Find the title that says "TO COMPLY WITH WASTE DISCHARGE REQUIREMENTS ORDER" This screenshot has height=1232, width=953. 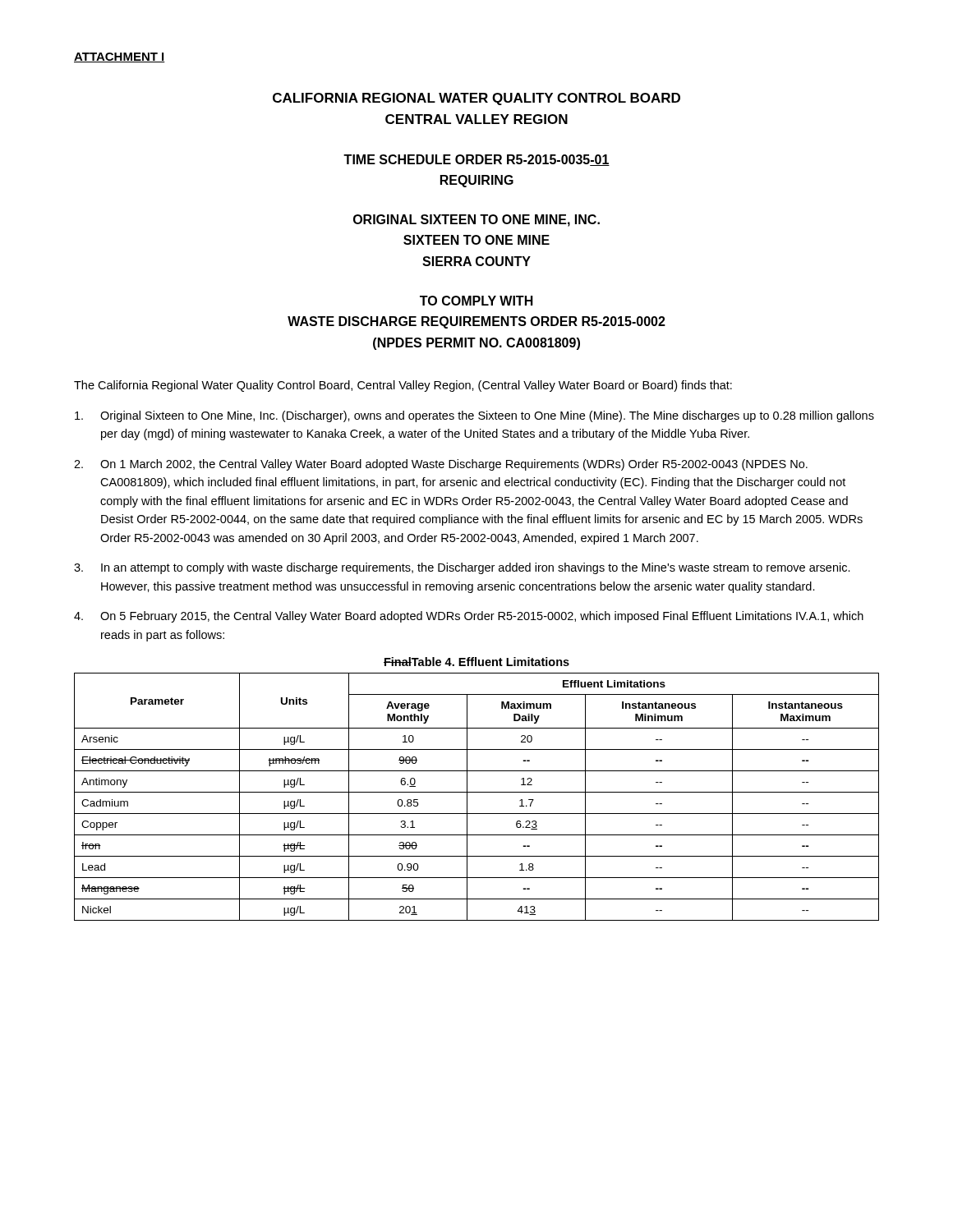(476, 322)
